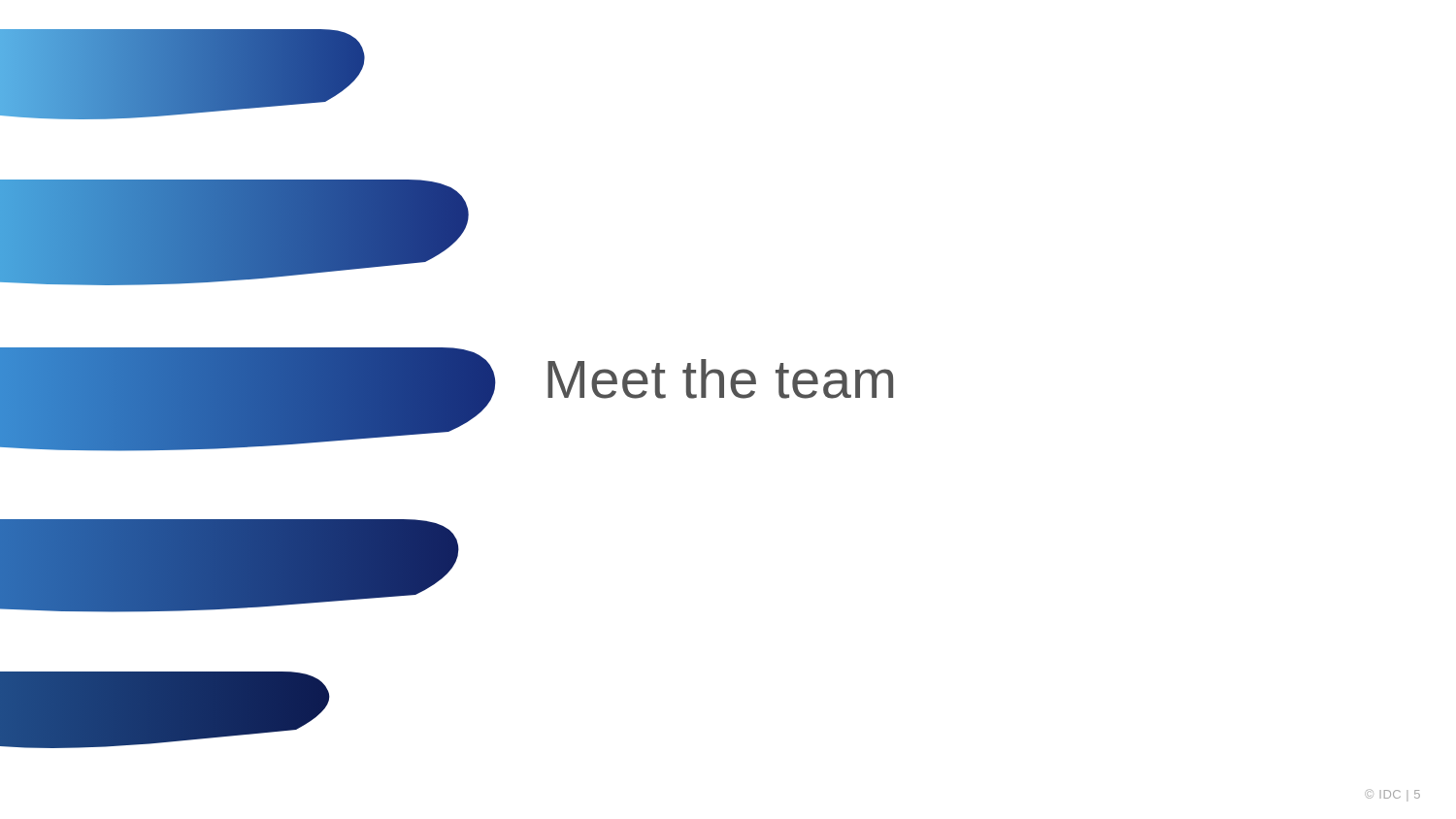Locate the illustration

(252, 410)
